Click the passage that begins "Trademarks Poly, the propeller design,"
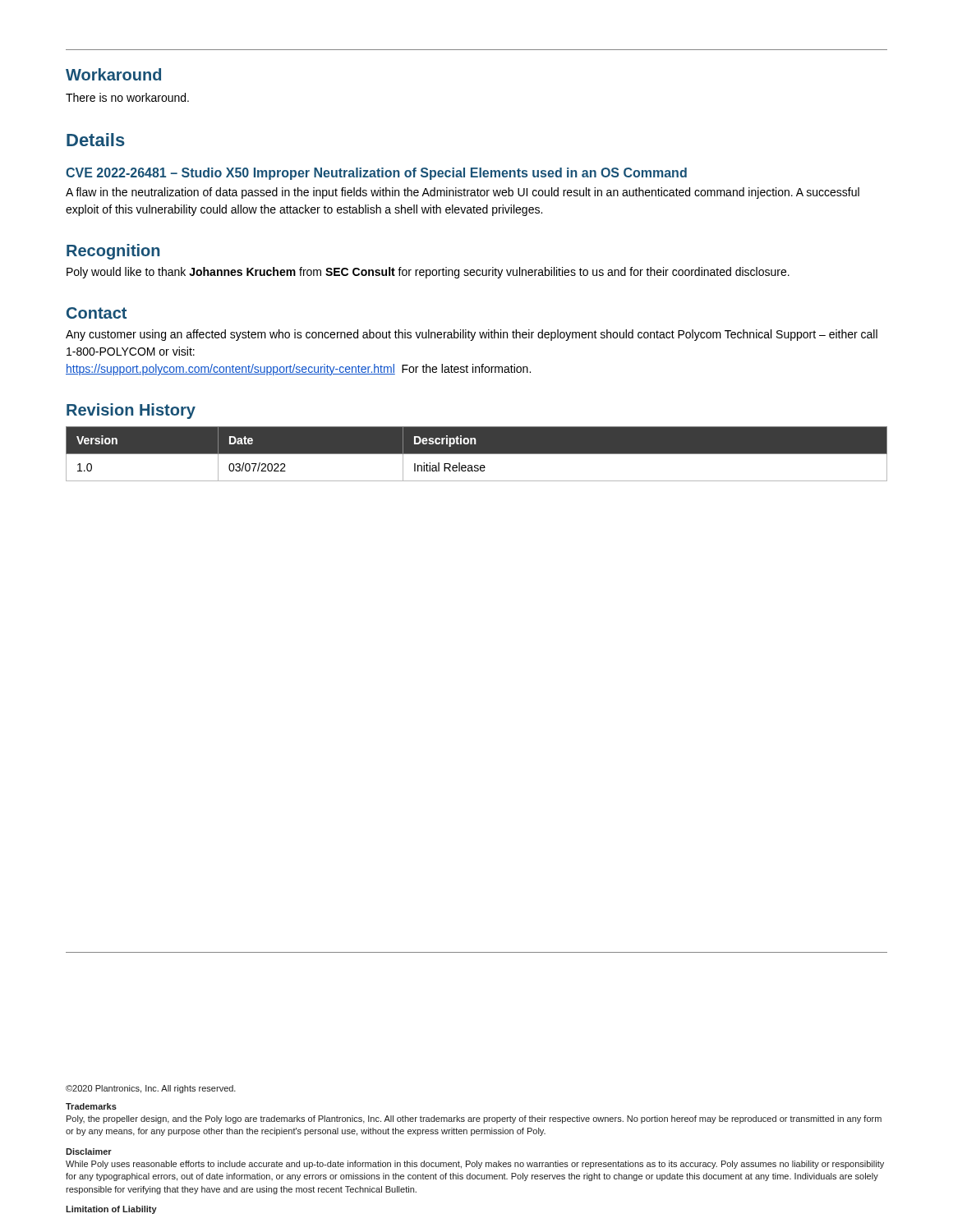 click(x=476, y=1120)
